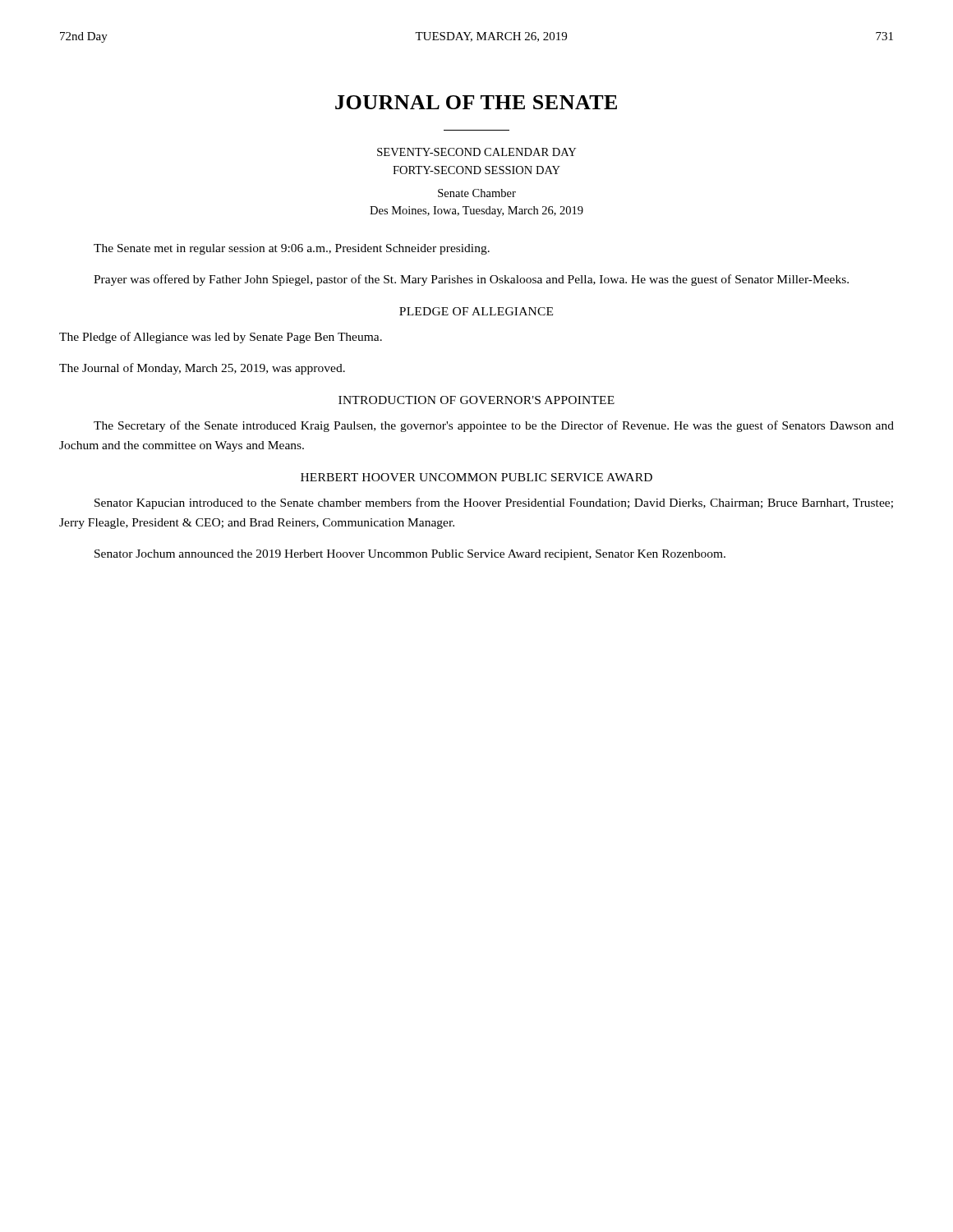
Task: Point to the passage starting "The Journal of Monday, March 25, 2019,"
Action: pos(202,368)
